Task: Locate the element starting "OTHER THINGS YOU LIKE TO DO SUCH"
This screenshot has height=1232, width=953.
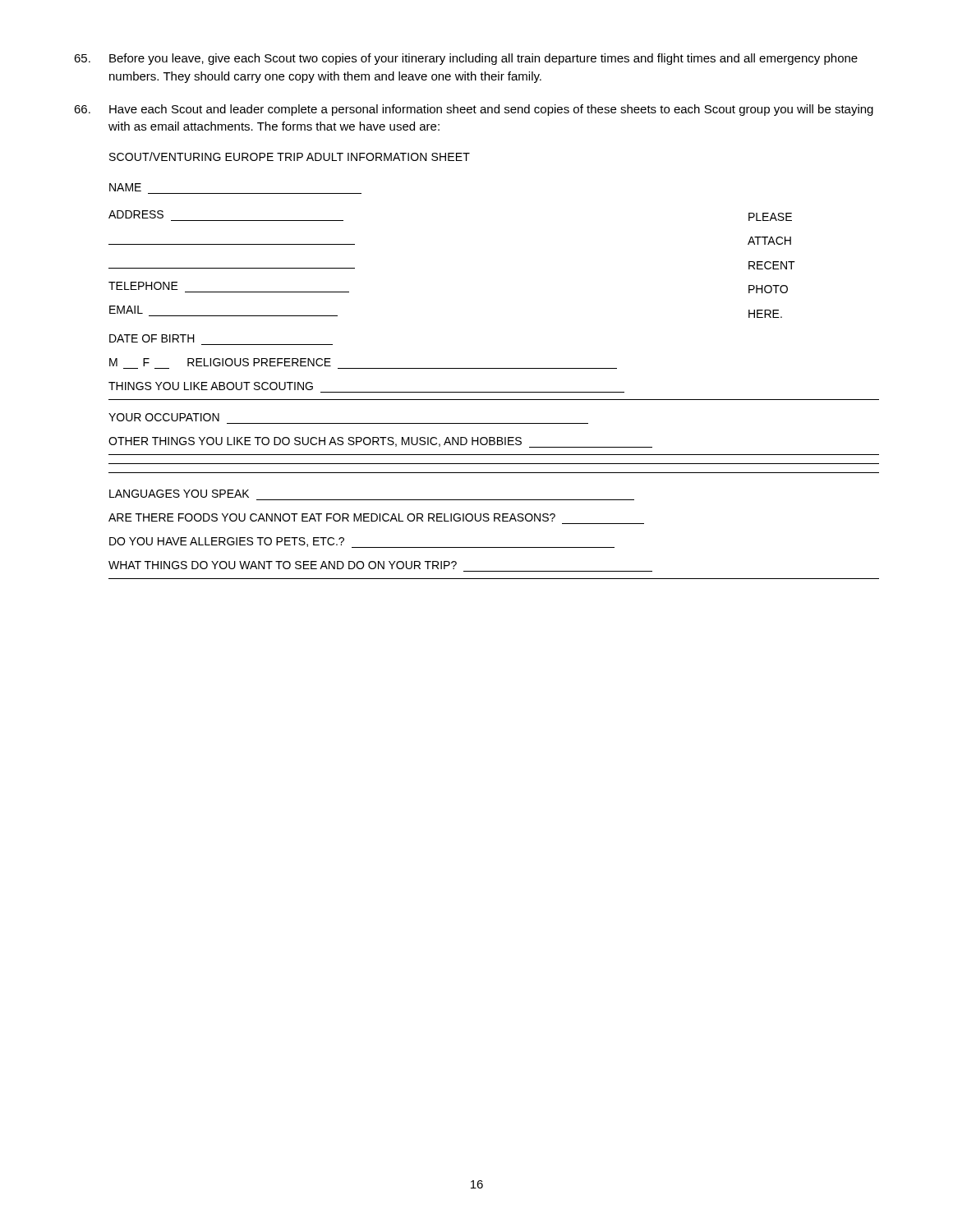Action: tap(380, 440)
